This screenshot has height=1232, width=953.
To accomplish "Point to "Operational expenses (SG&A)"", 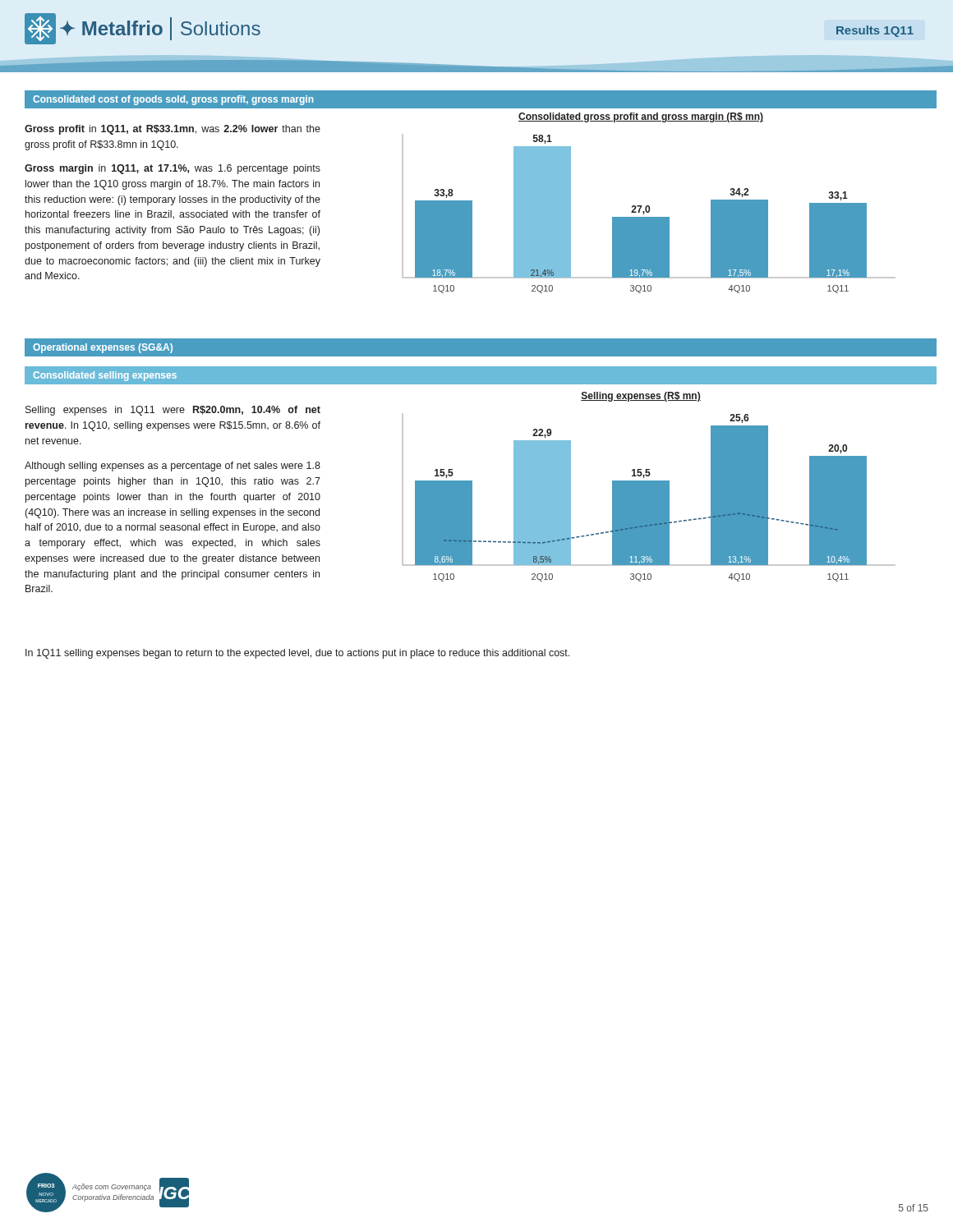I will [103, 347].
